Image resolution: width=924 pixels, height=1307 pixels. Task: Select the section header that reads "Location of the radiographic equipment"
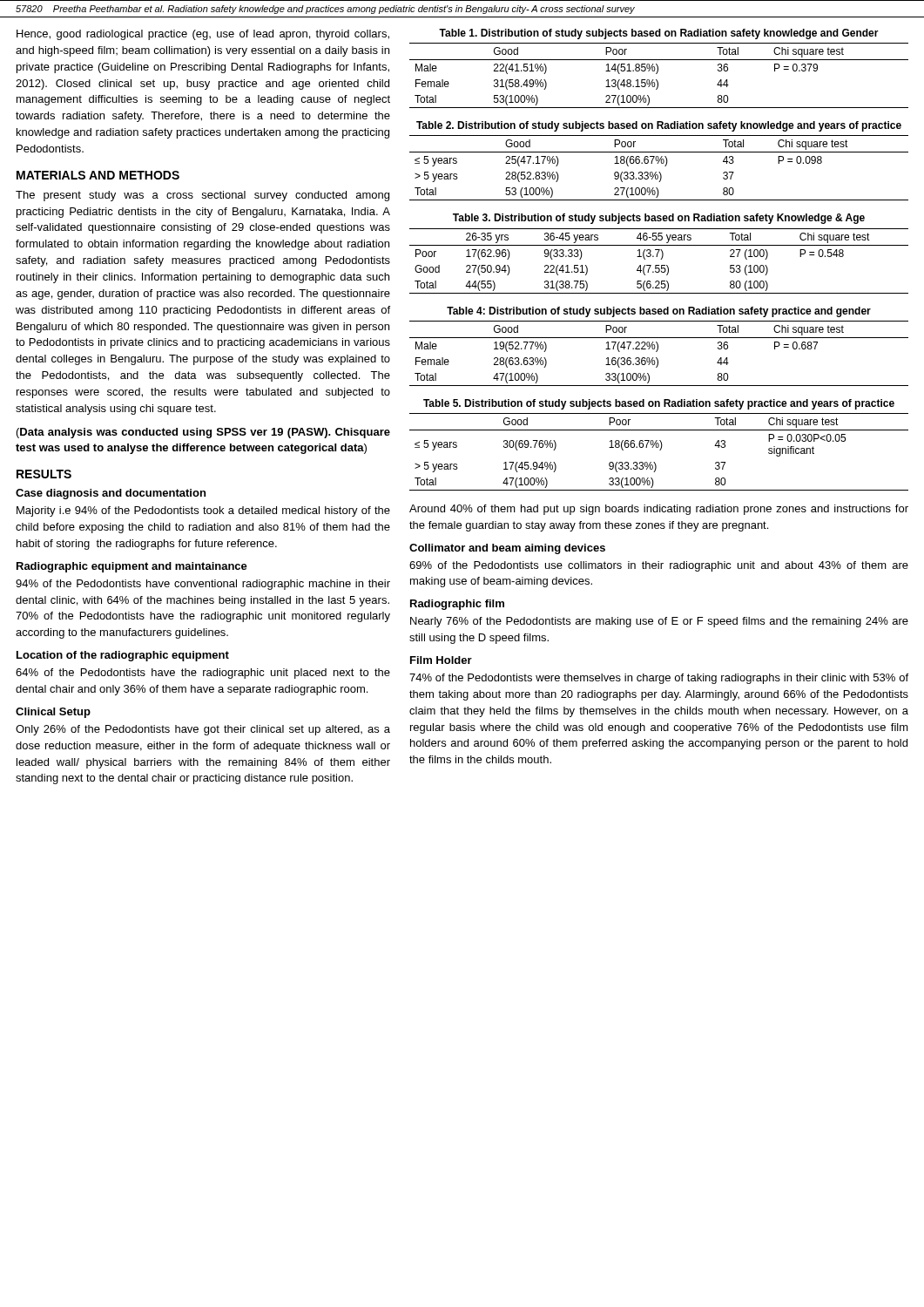pyautogui.click(x=122, y=655)
